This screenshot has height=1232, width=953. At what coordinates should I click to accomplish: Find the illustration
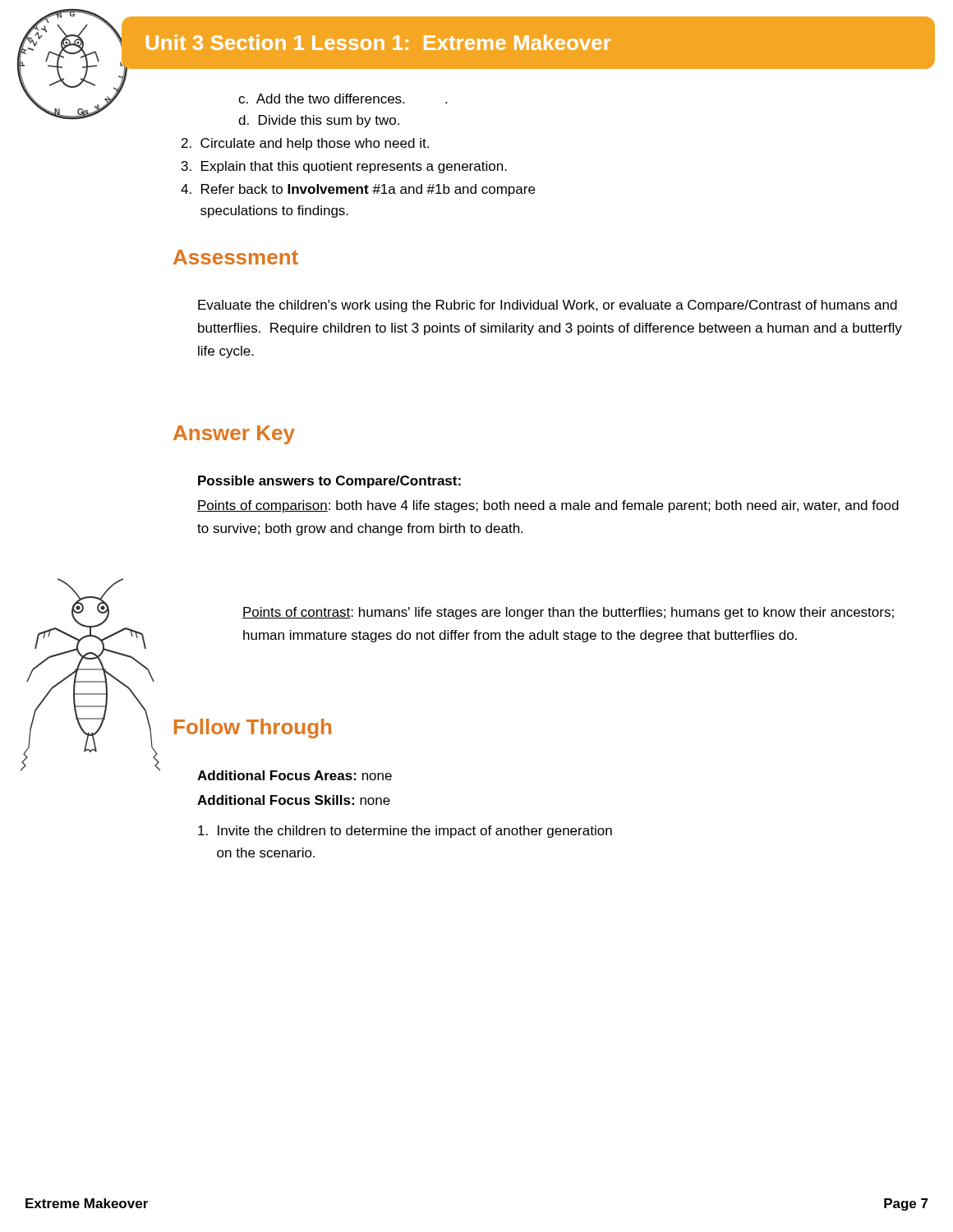coord(90,702)
